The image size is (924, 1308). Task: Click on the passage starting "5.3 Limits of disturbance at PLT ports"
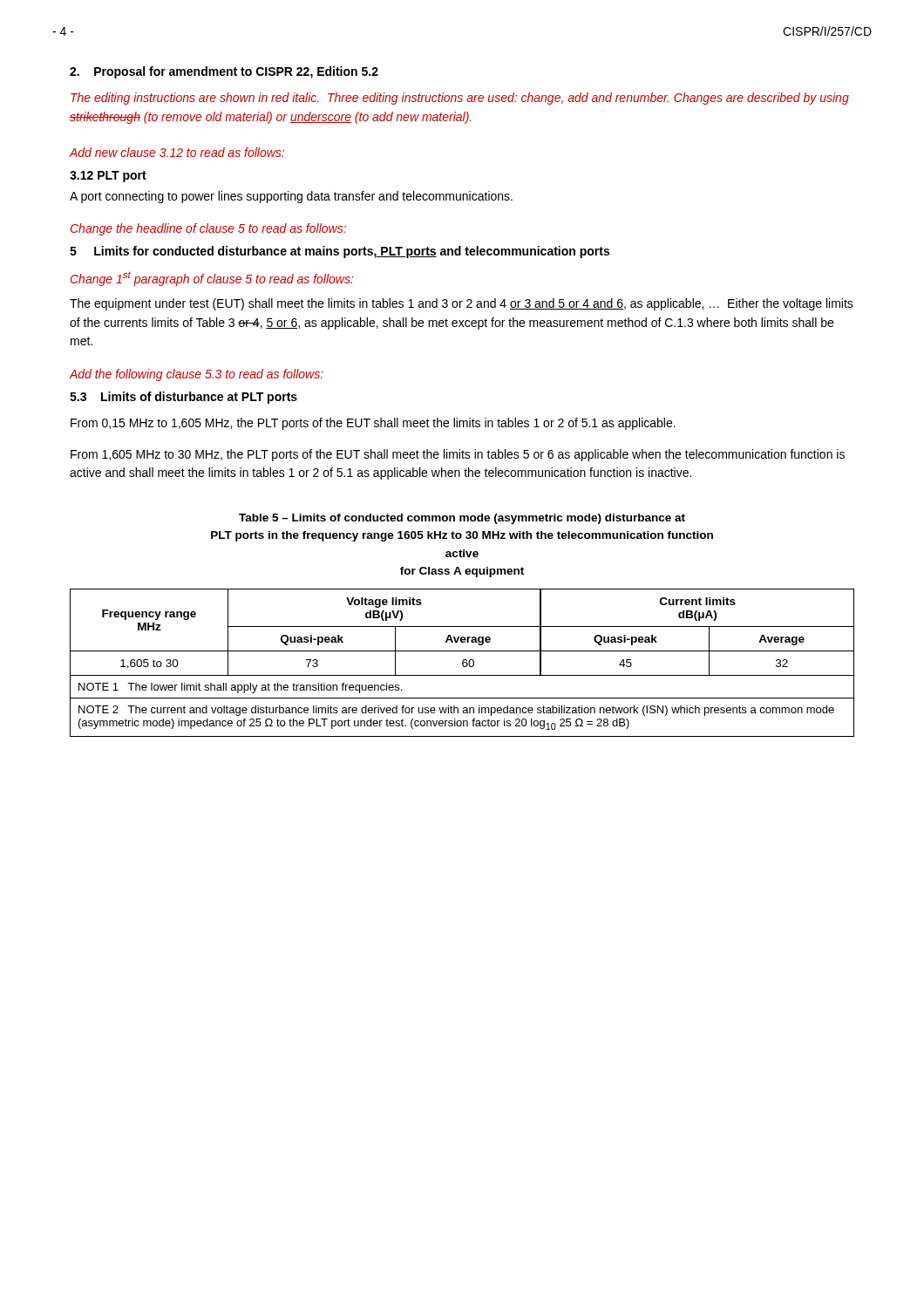pos(184,397)
